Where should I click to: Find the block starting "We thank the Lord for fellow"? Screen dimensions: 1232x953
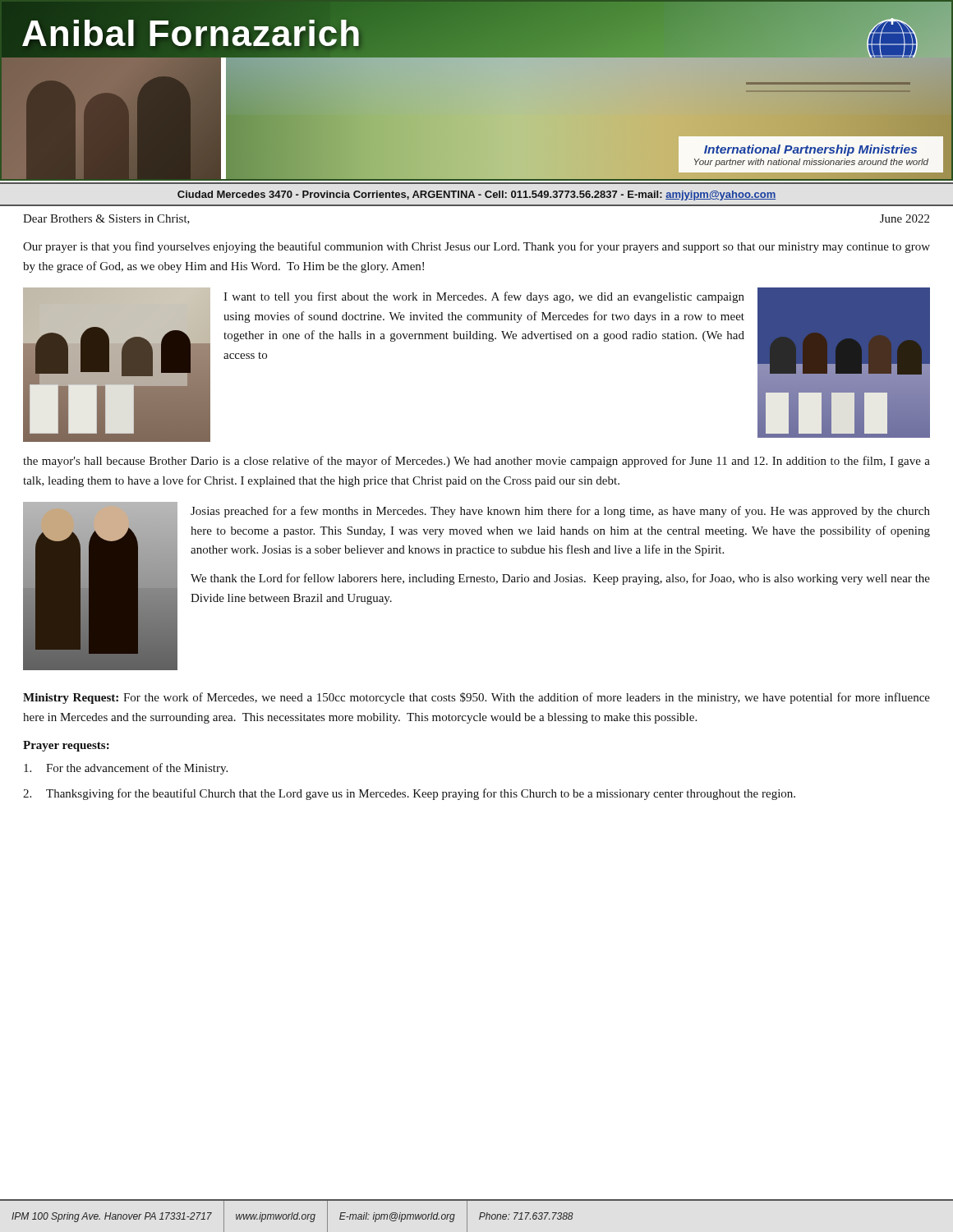[x=560, y=588]
